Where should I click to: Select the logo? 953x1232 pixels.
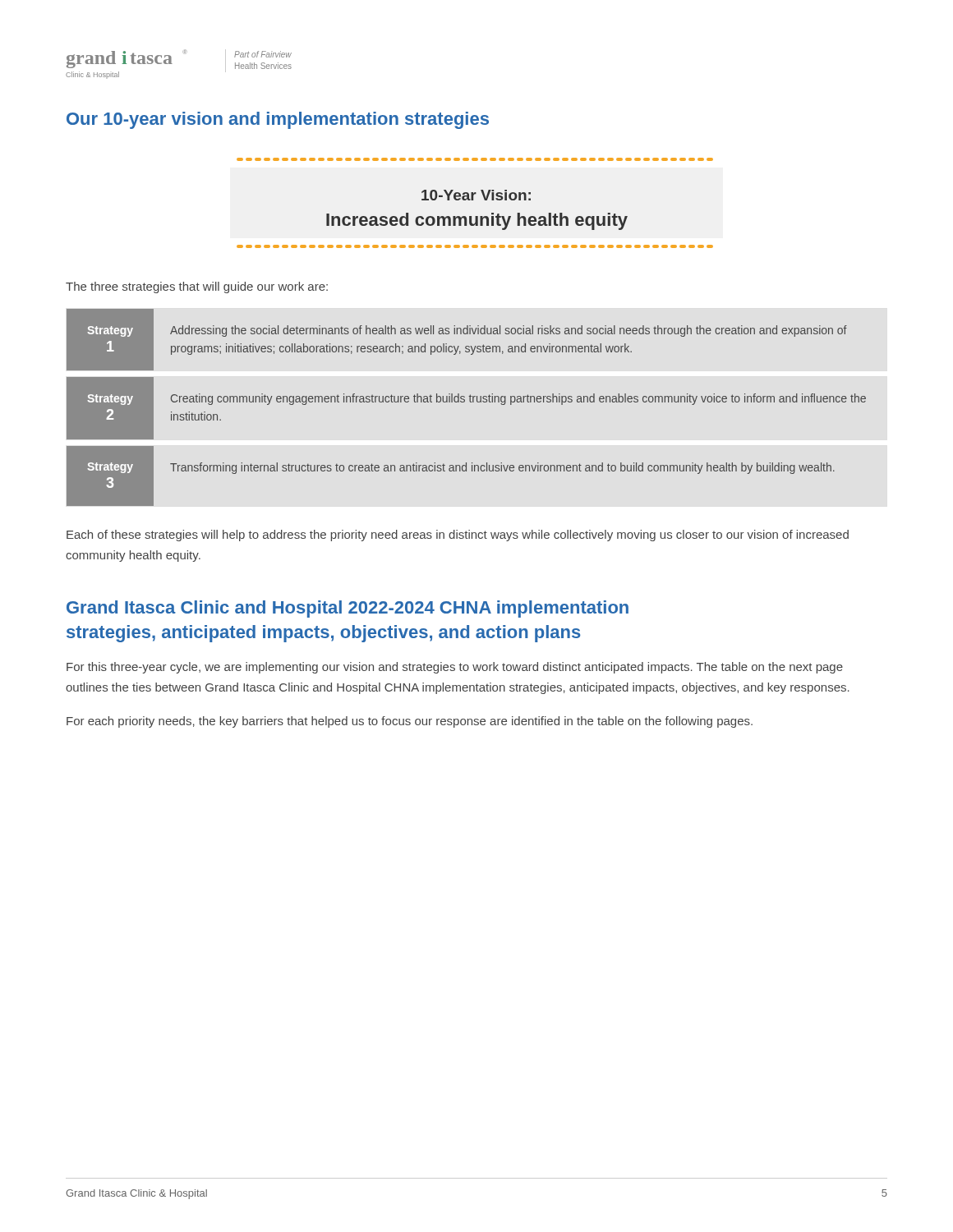[476, 61]
